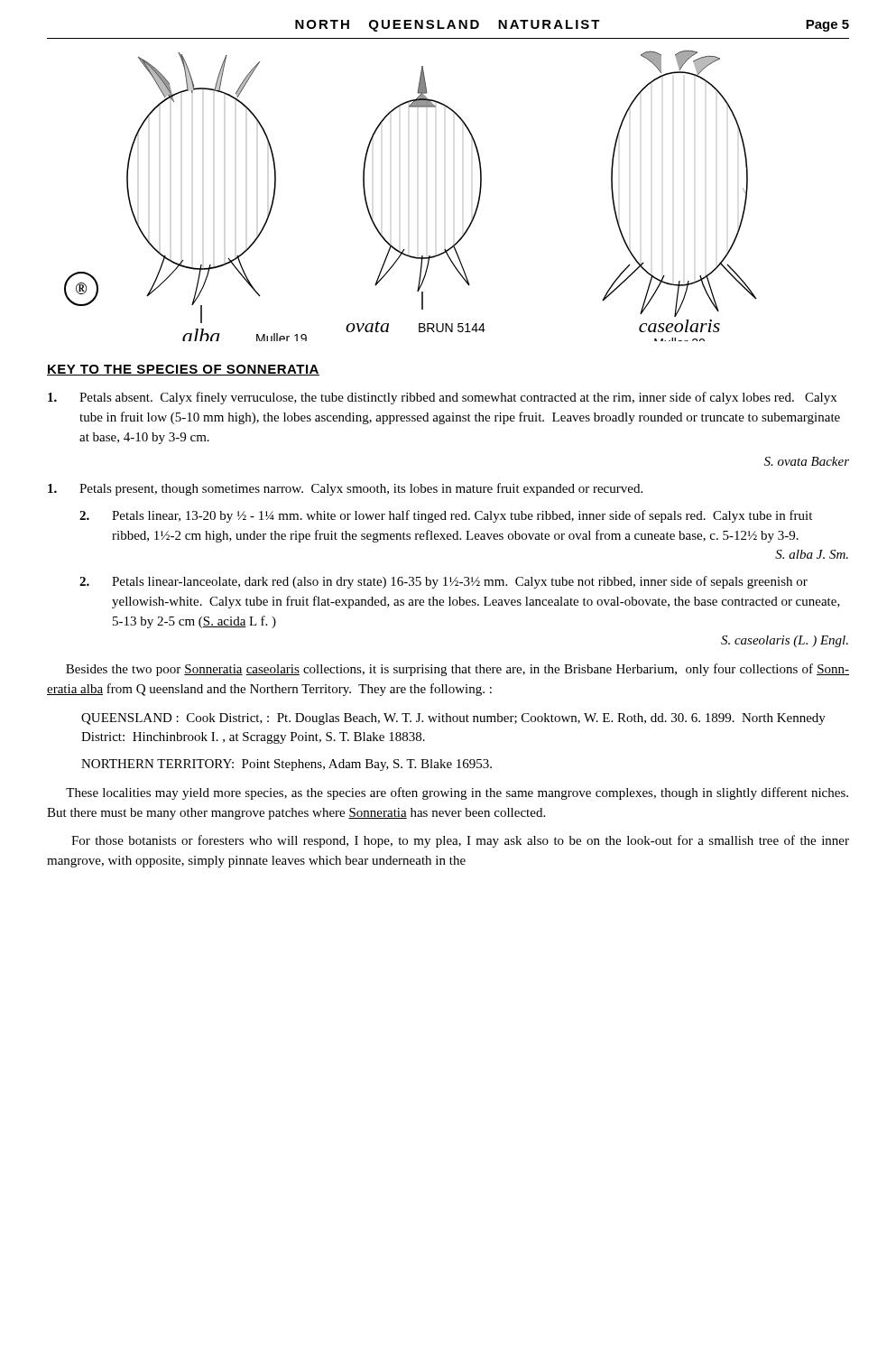896x1354 pixels.
Task: Find the list item that reads "Petals present, though sometimes"
Action: coord(345,489)
